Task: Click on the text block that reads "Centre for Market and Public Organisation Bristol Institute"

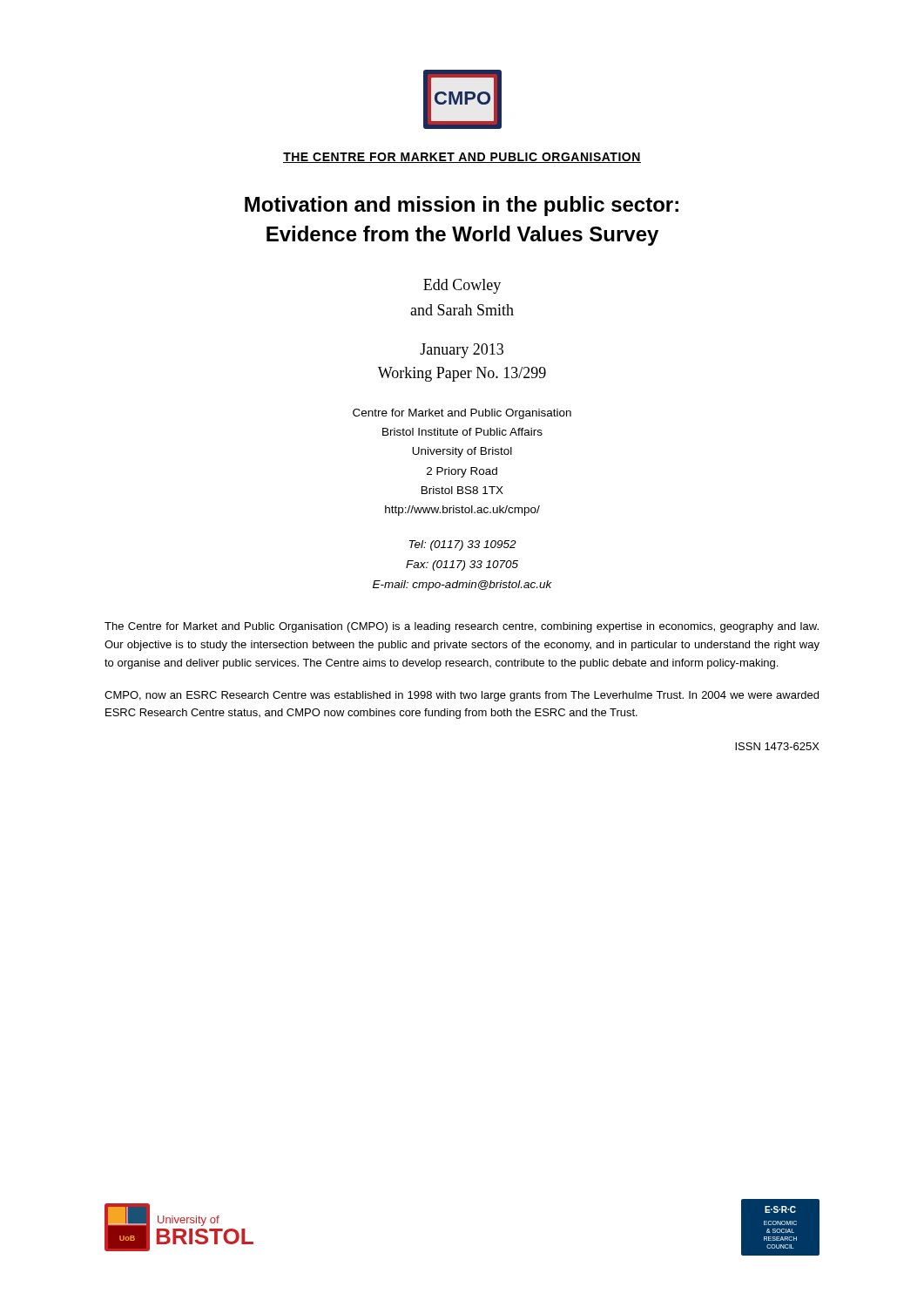Action: (462, 461)
